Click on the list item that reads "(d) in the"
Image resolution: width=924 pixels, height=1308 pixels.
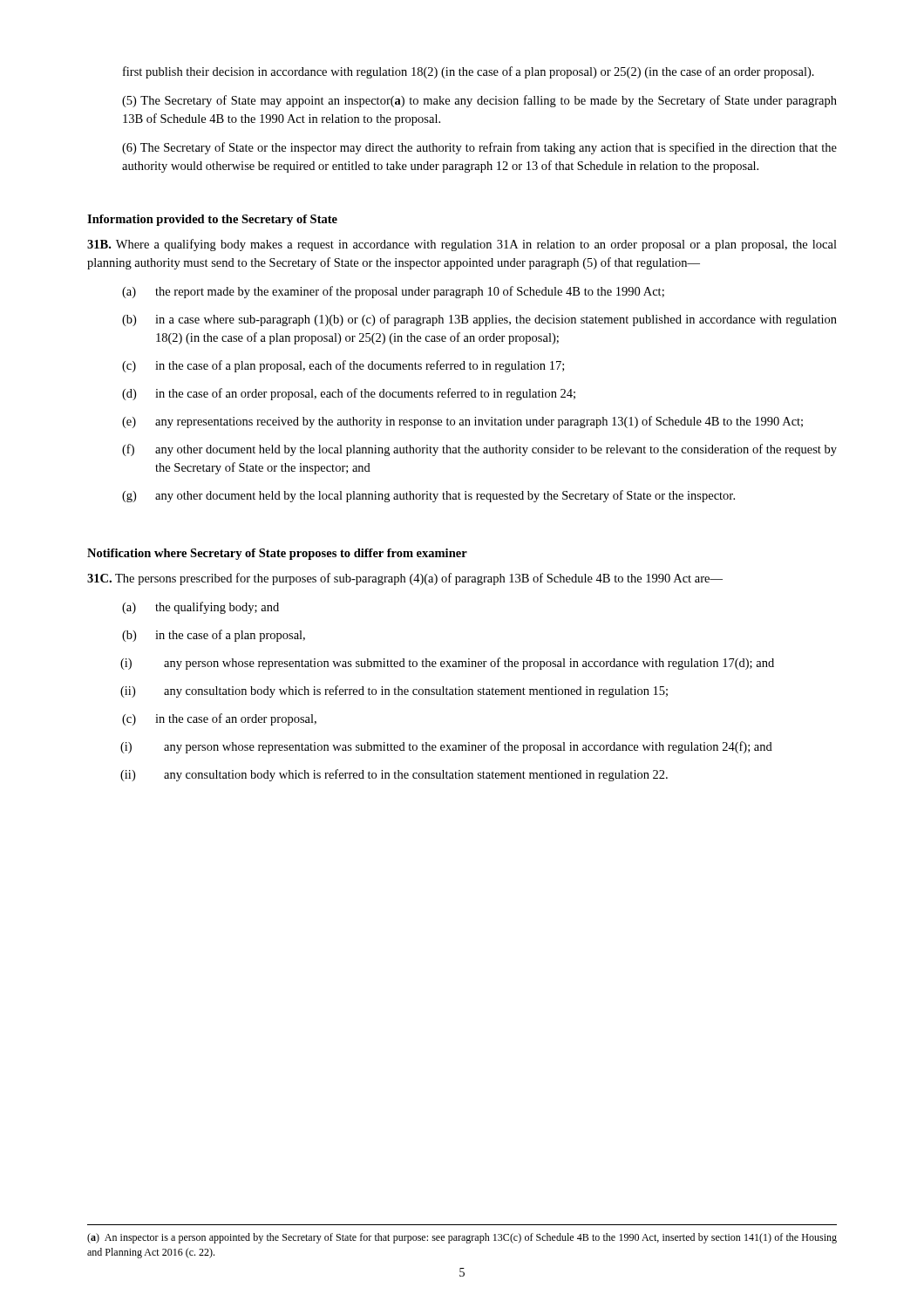(x=479, y=394)
